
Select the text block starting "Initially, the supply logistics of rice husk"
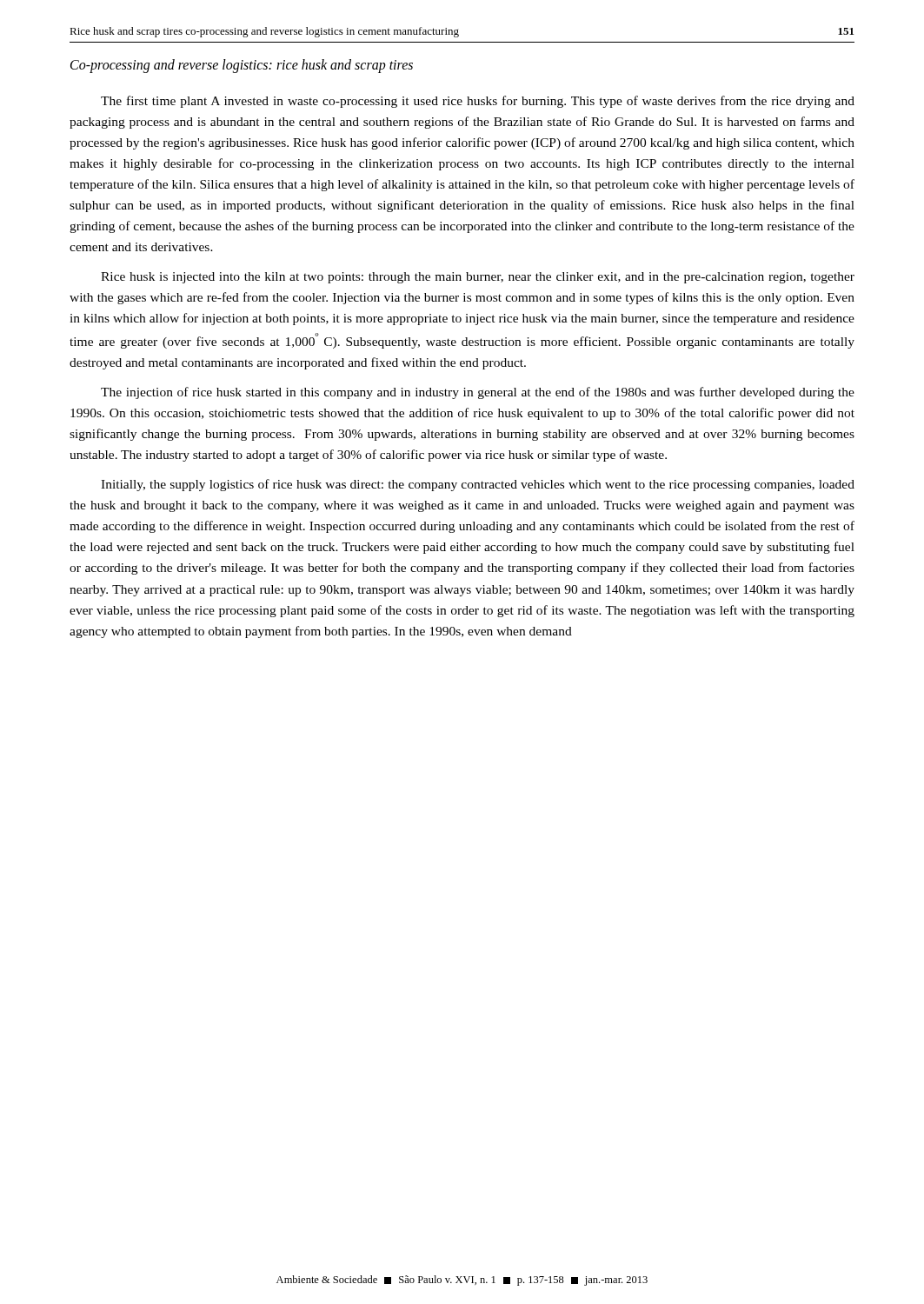pyautogui.click(x=462, y=557)
